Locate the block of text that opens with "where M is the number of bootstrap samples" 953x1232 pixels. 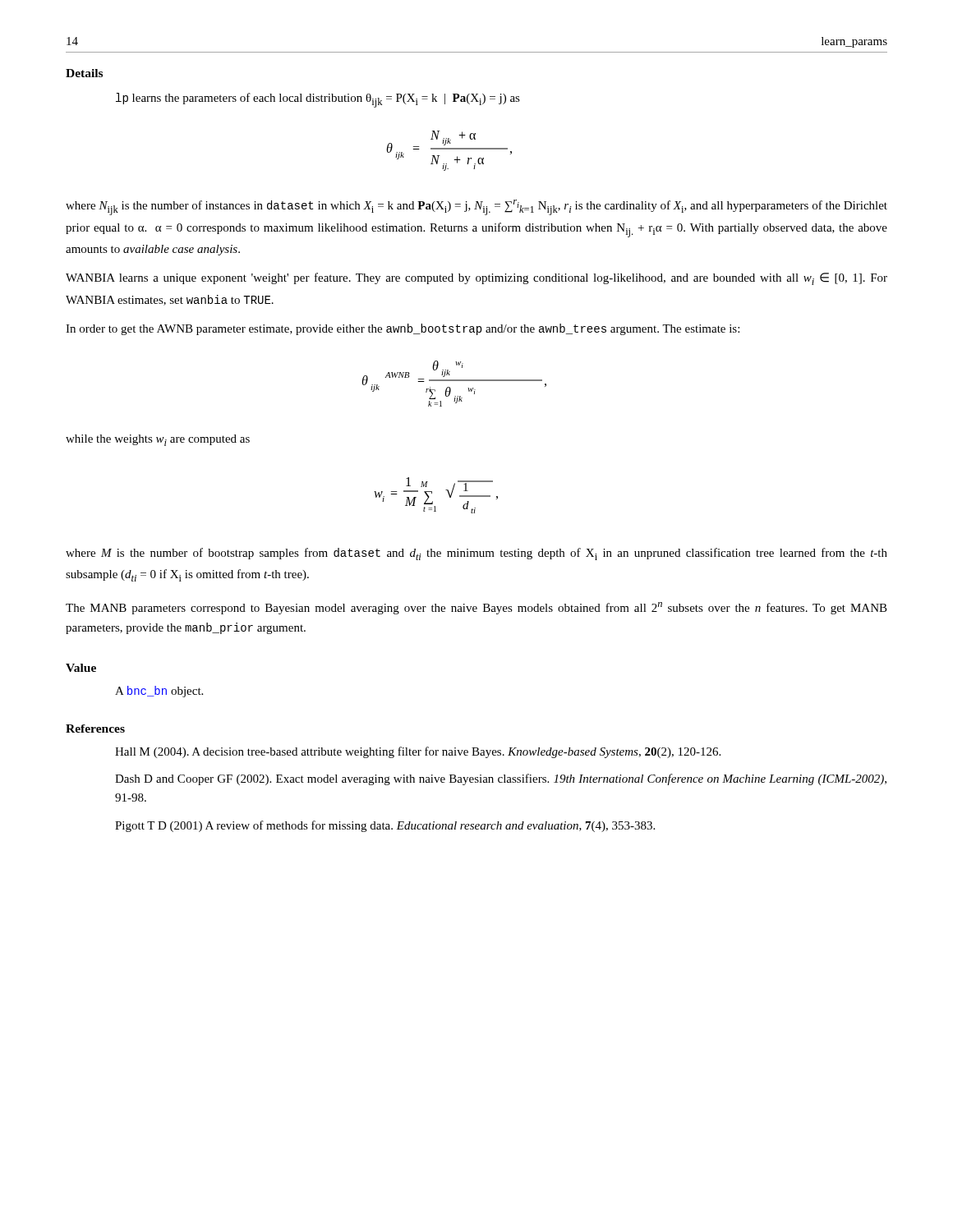point(476,565)
